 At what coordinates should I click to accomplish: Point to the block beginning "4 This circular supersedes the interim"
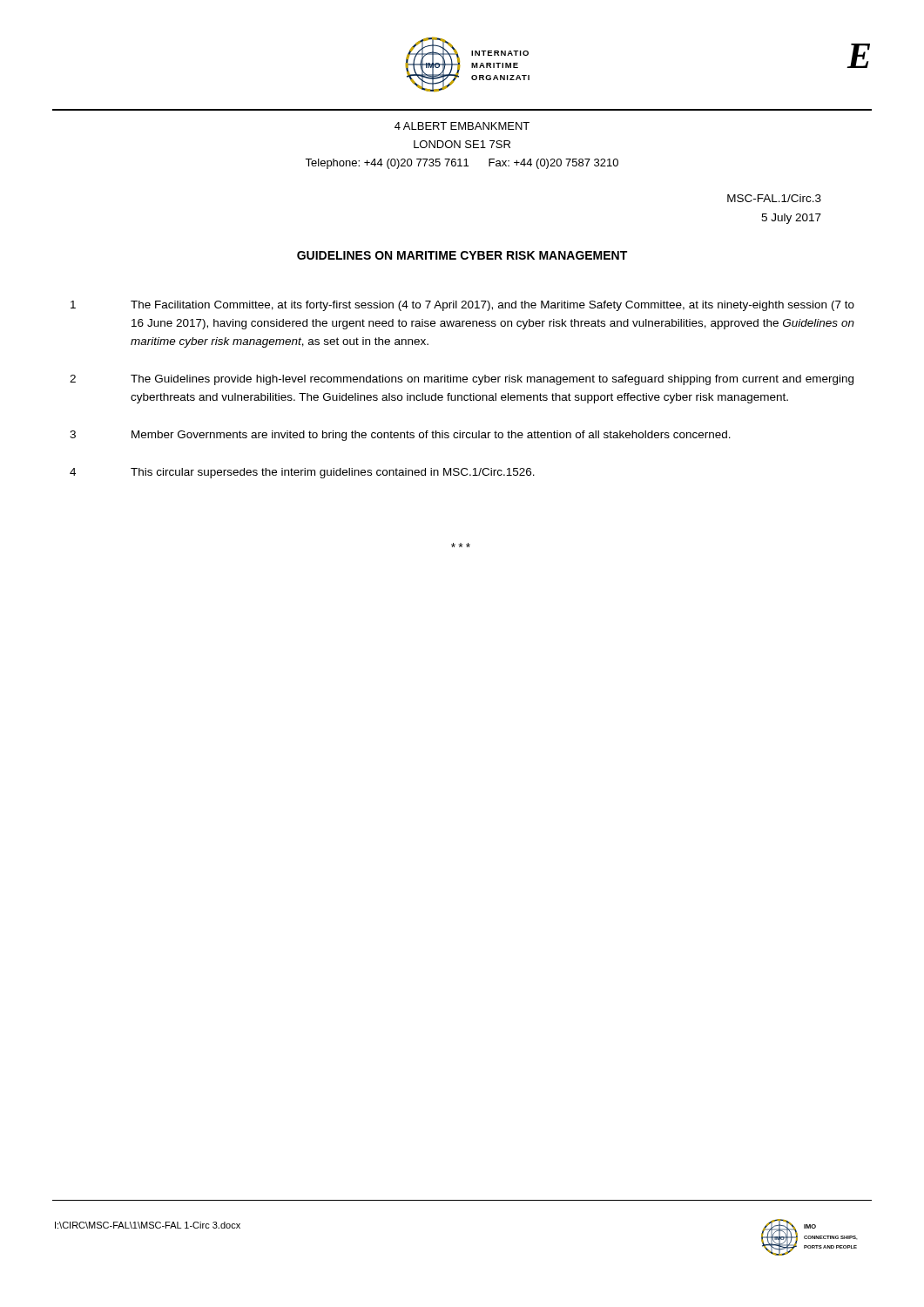tap(462, 472)
